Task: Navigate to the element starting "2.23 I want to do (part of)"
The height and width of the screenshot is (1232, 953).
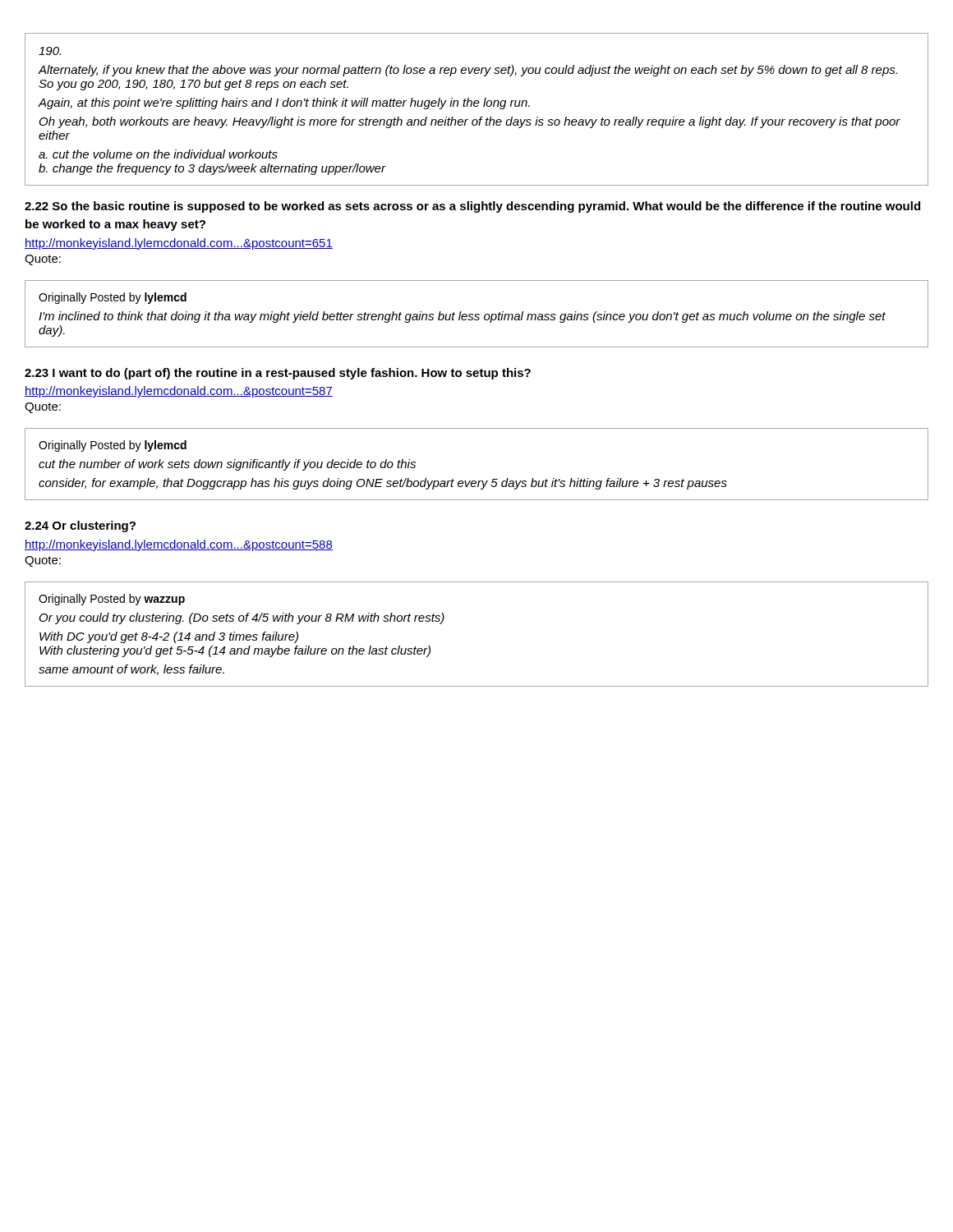Action: pyautogui.click(x=278, y=372)
